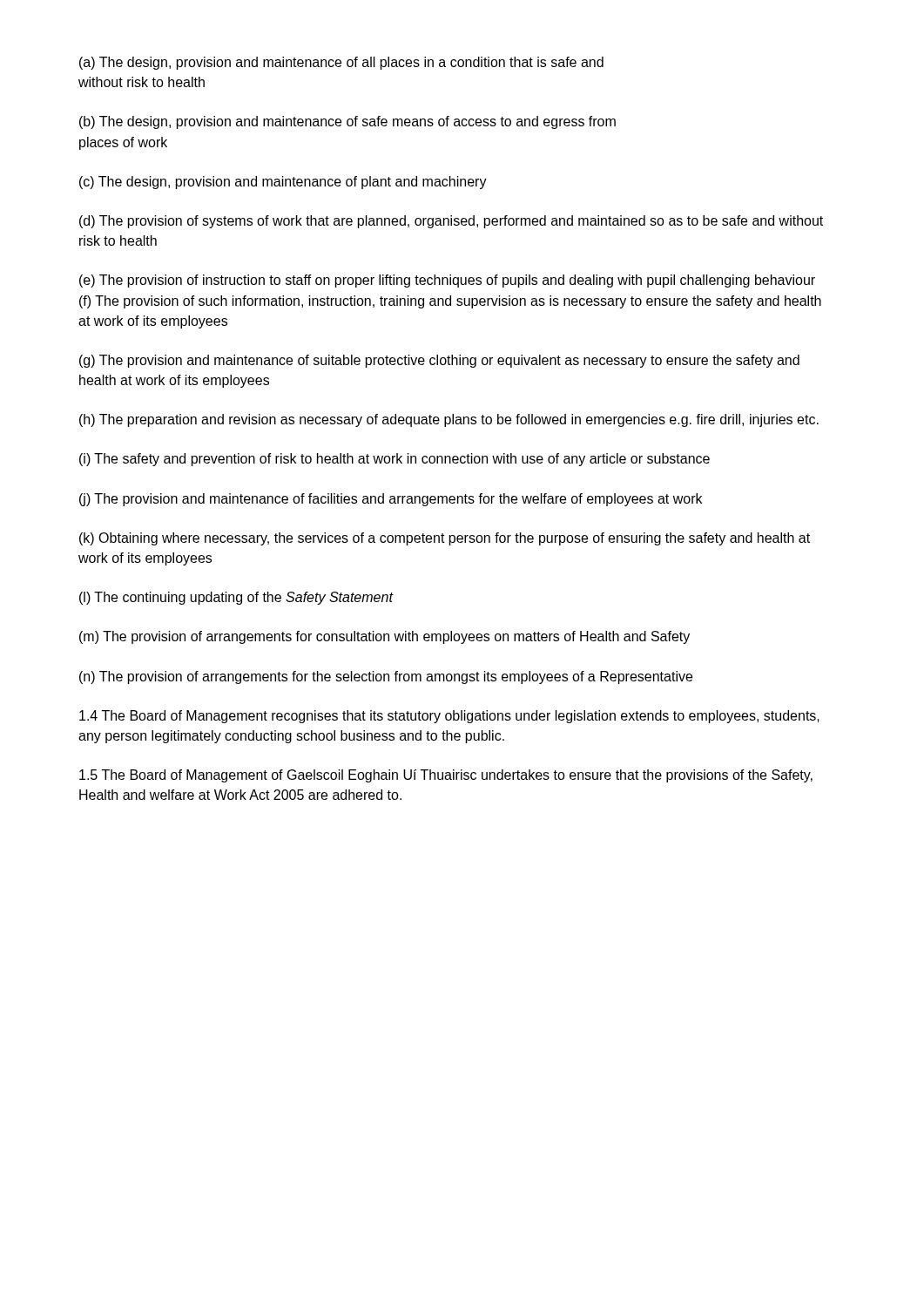Screen dimensions: 1307x924
Task: Point to the region starting "(i) The safety and prevention"
Action: point(394,459)
